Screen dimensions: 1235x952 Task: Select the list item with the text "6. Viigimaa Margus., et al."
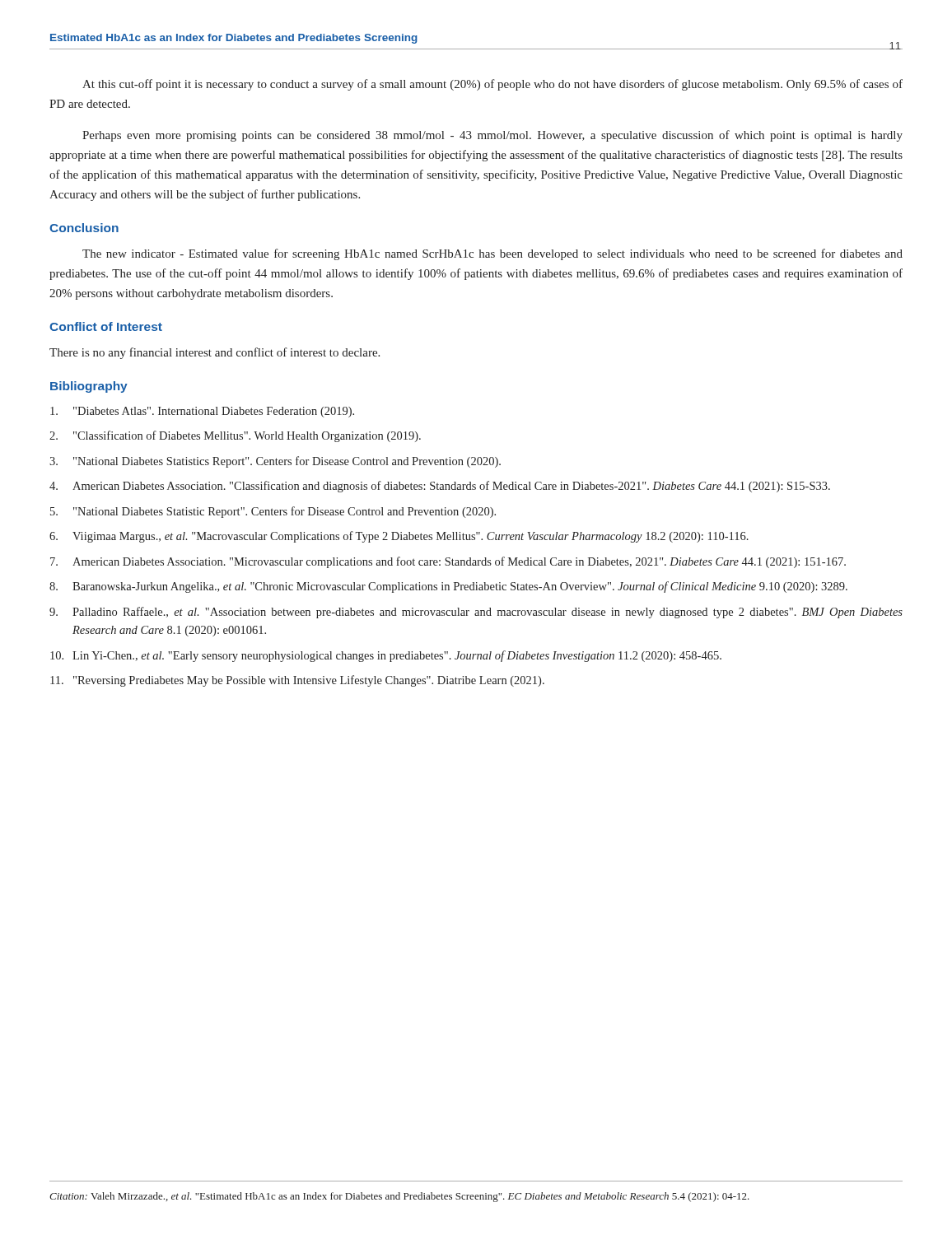(476, 536)
